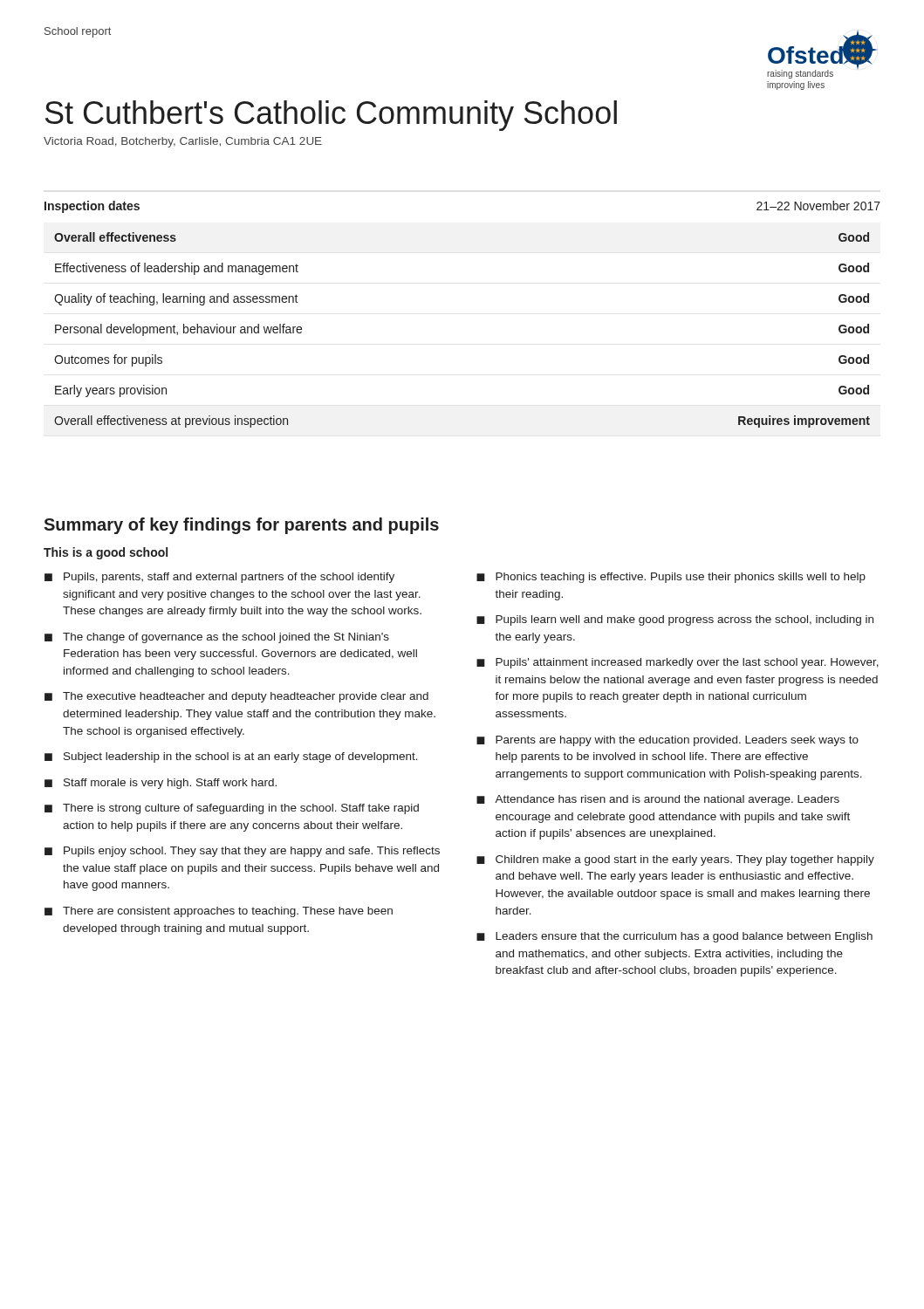Where is the passage that starts "■ Pupils enjoy school. They say"?
Image resolution: width=924 pixels, height=1309 pixels.
pos(246,868)
